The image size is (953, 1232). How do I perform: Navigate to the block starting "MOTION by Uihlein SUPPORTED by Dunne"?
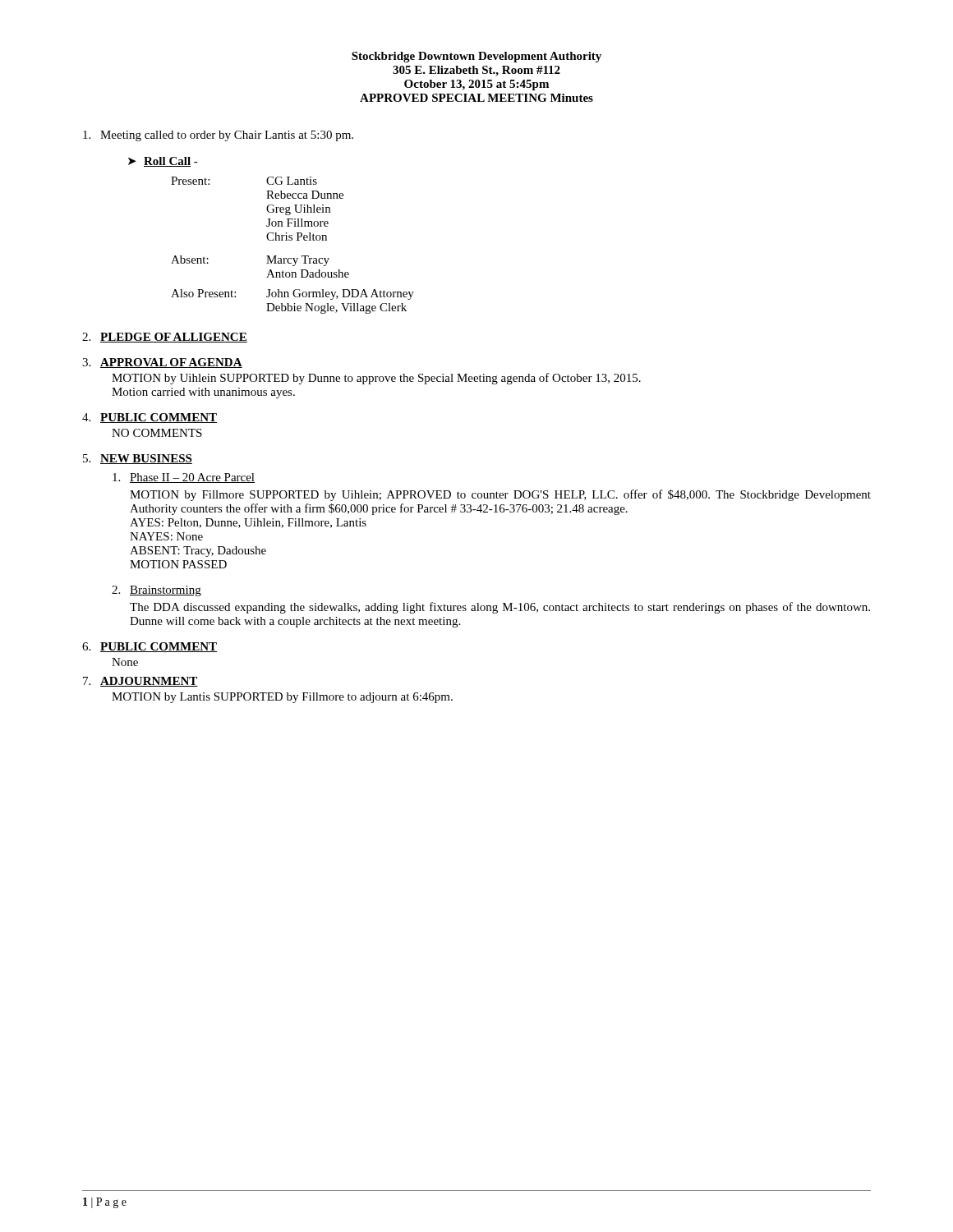coord(376,385)
